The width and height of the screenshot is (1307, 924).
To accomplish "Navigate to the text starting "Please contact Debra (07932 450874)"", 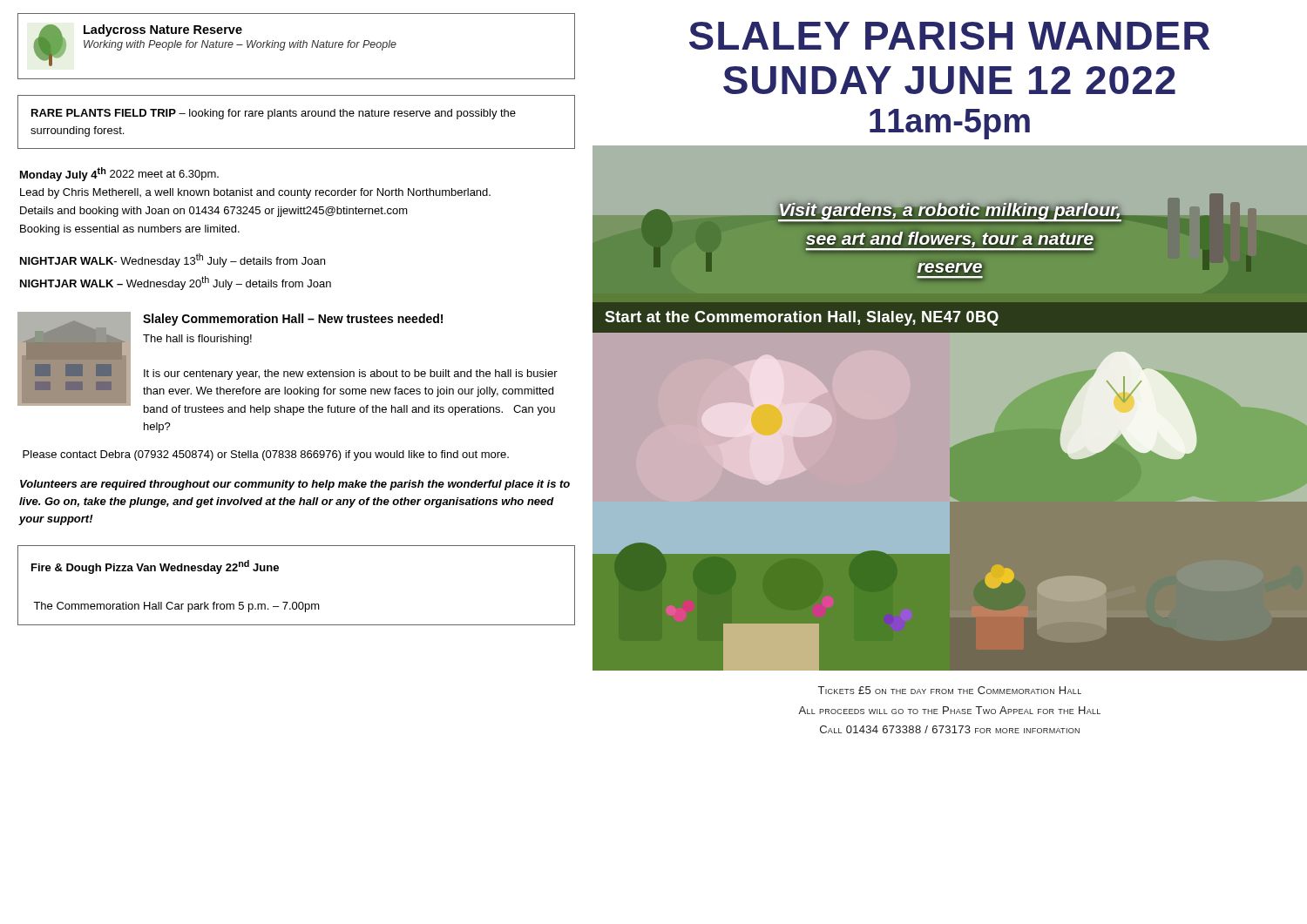I will pos(264,454).
